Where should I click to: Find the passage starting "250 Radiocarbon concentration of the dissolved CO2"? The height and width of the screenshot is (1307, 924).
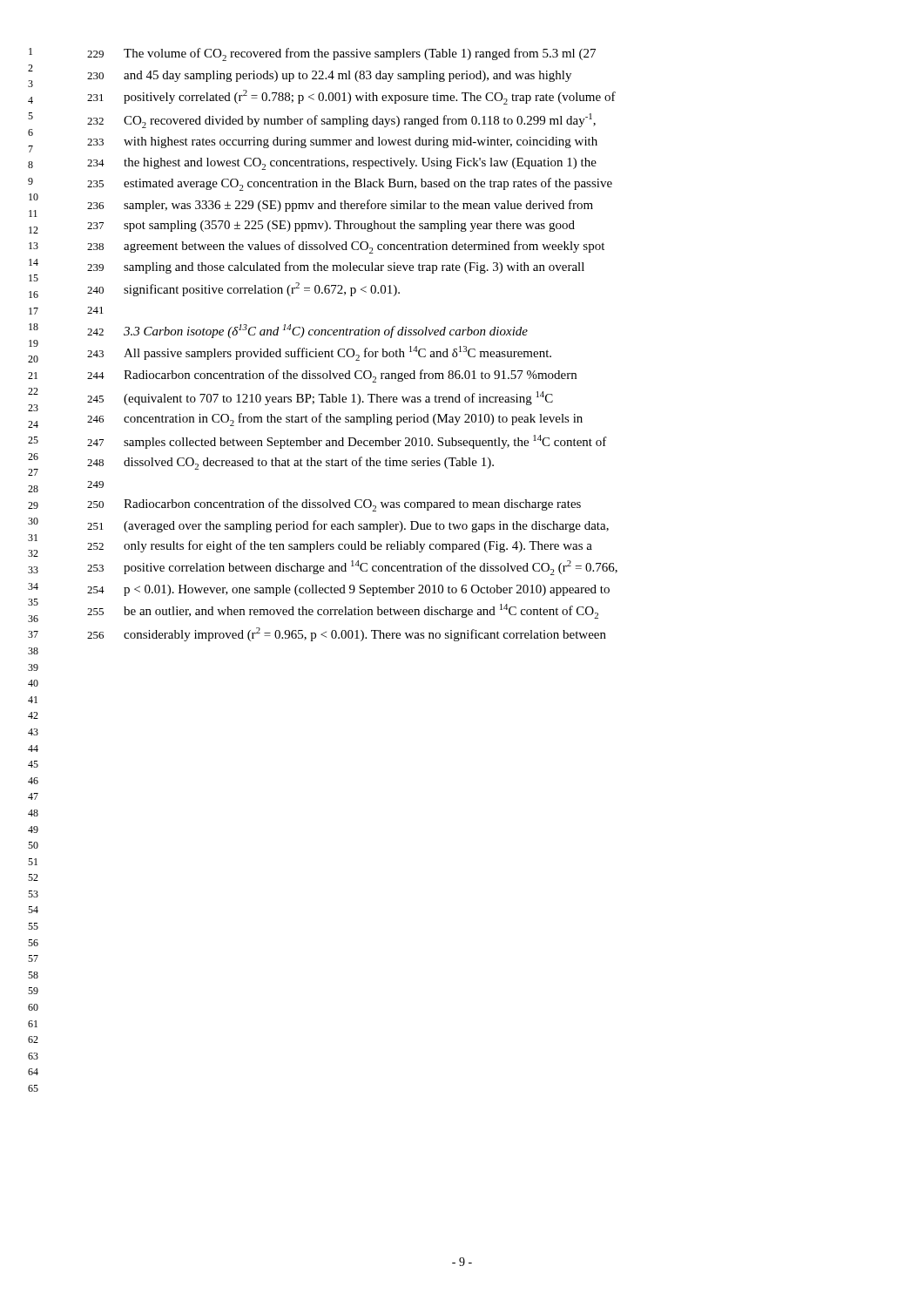click(x=474, y=505)
